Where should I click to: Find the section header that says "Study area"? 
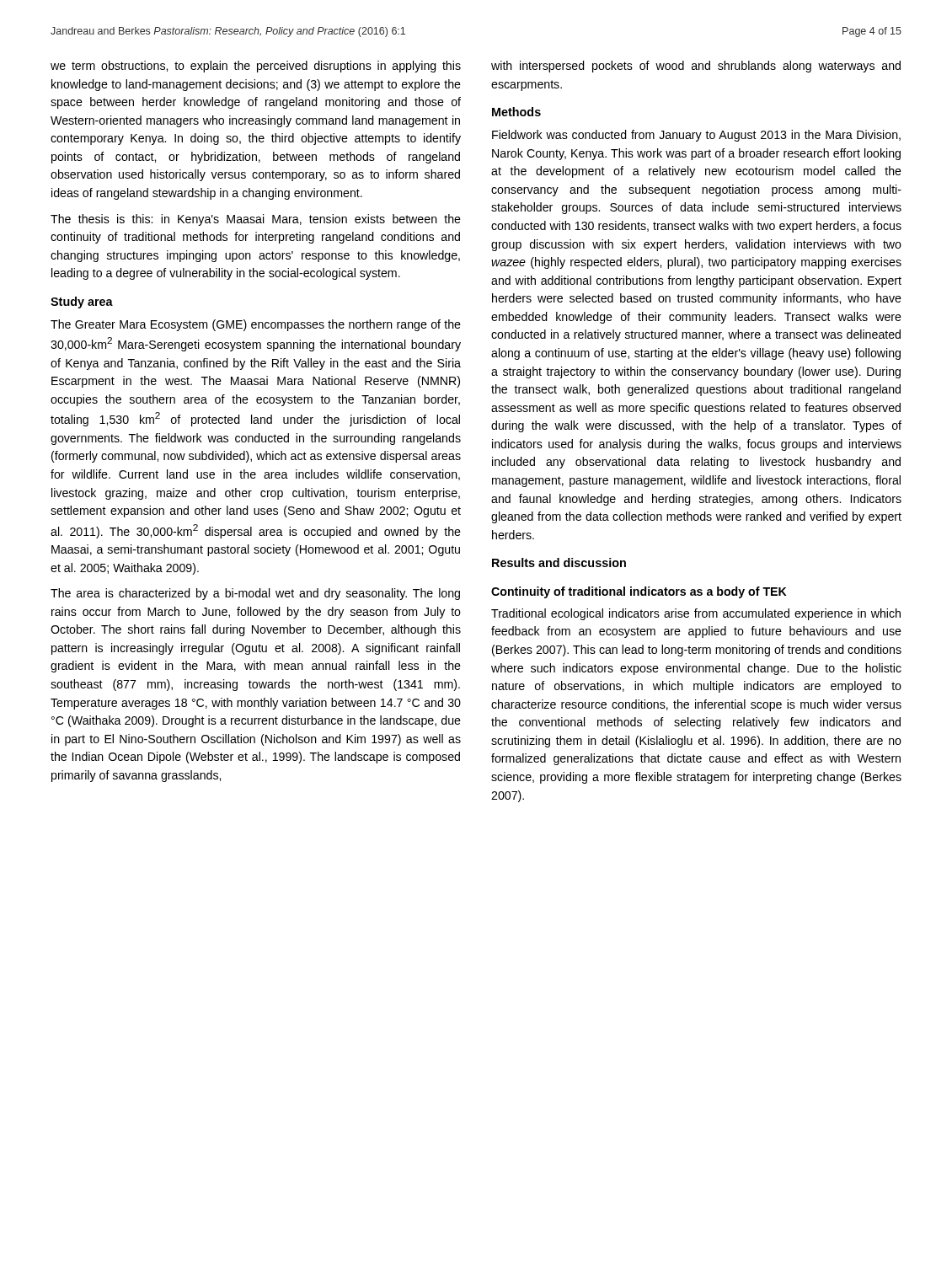click(82, 302)
